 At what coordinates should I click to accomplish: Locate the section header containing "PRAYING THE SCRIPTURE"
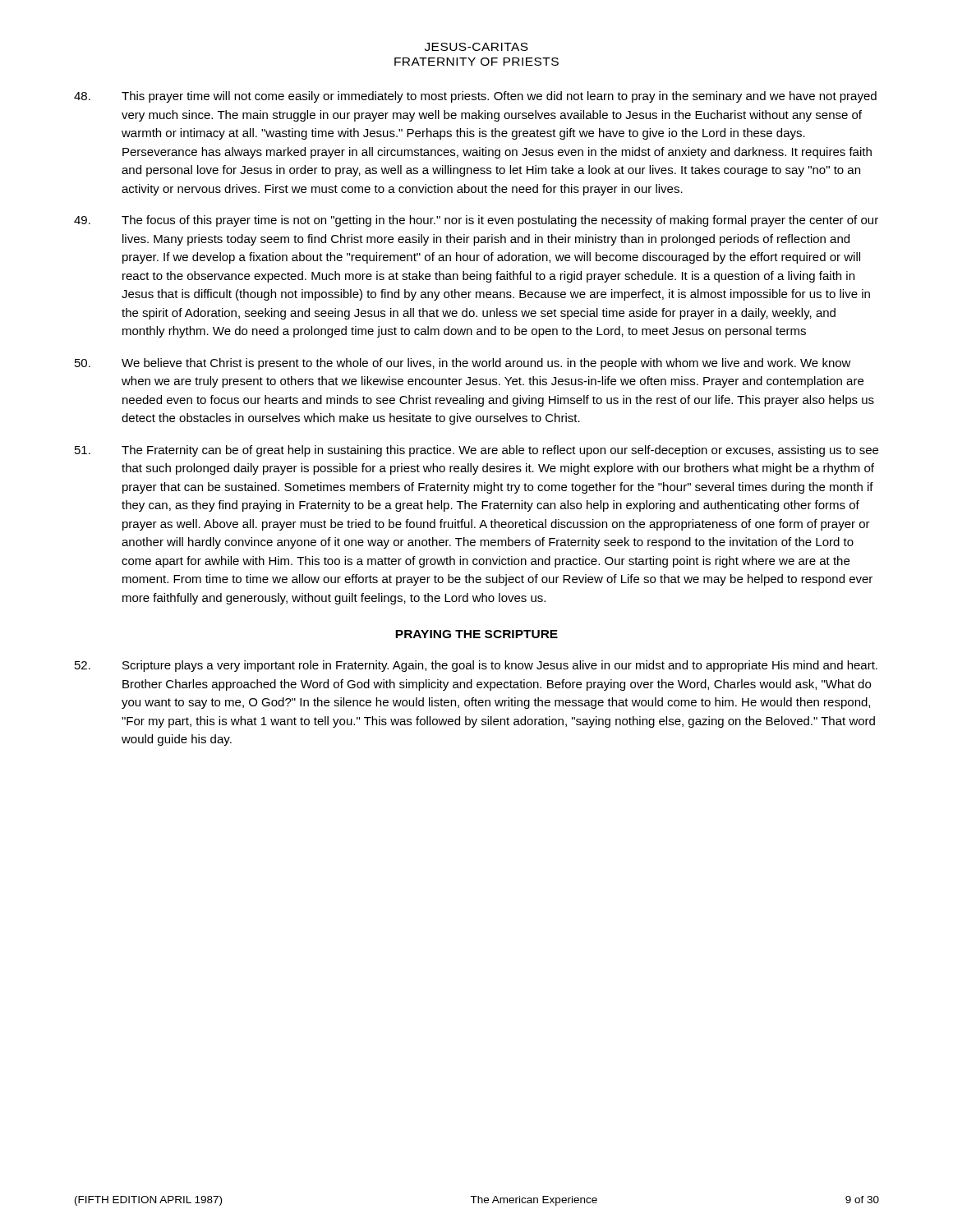(x=476, y=634)
